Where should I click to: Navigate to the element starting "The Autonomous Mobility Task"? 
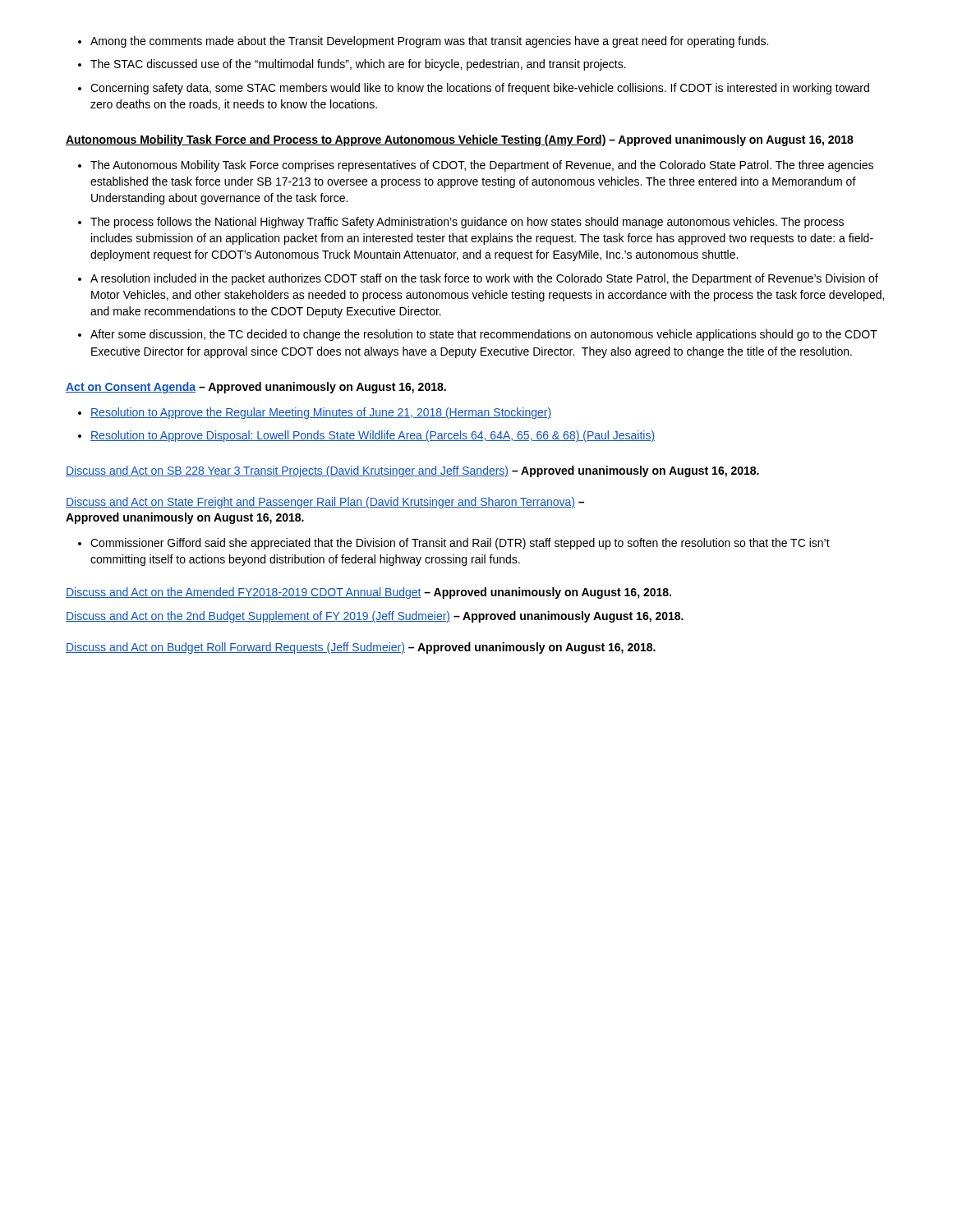pyautogui.click(x=476, y=182)
